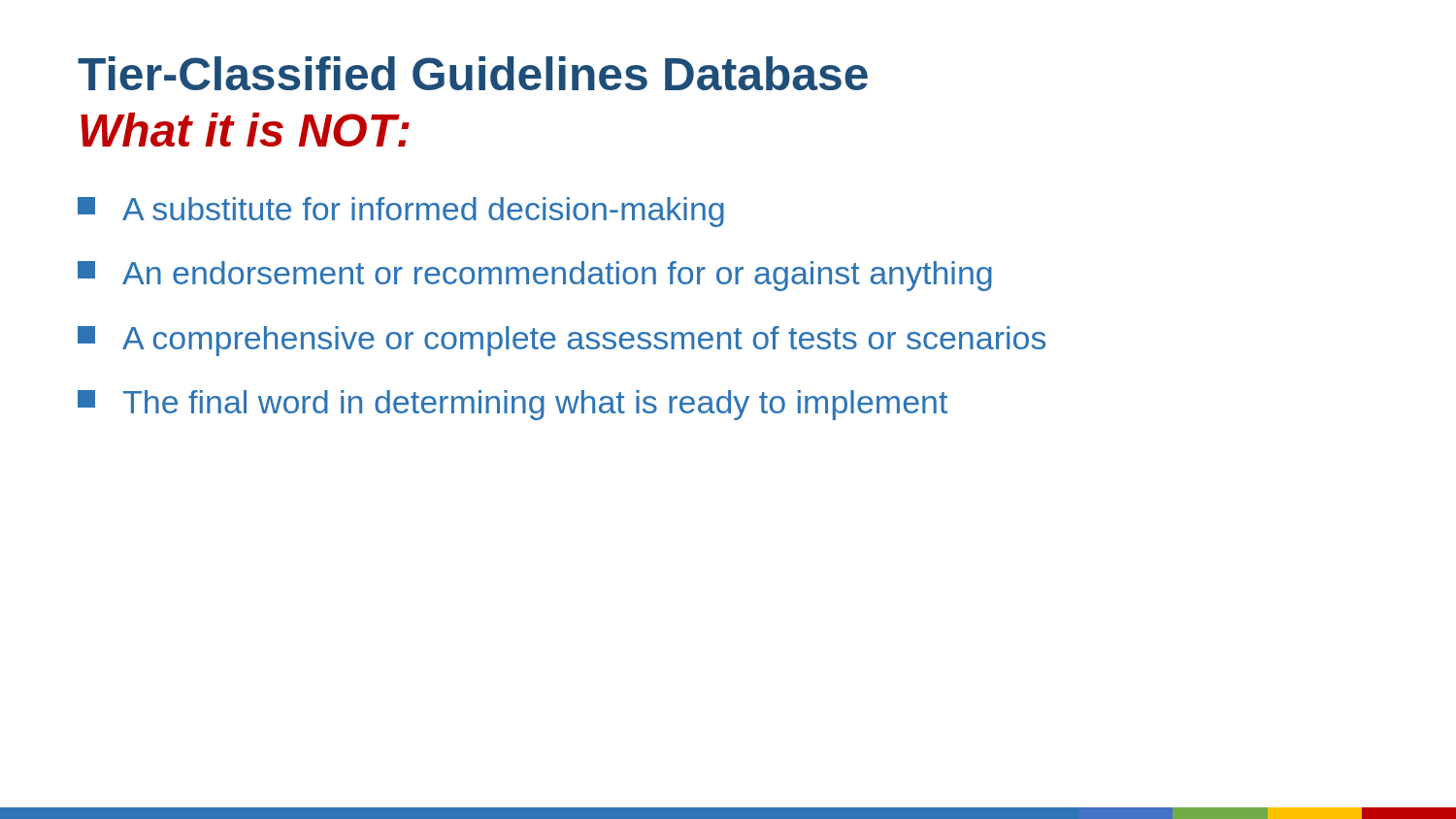Viewport: 1456px width, 819px height.
Task: Where does it say "A substitute for informed decision-making"?
Action: point(402,209)
